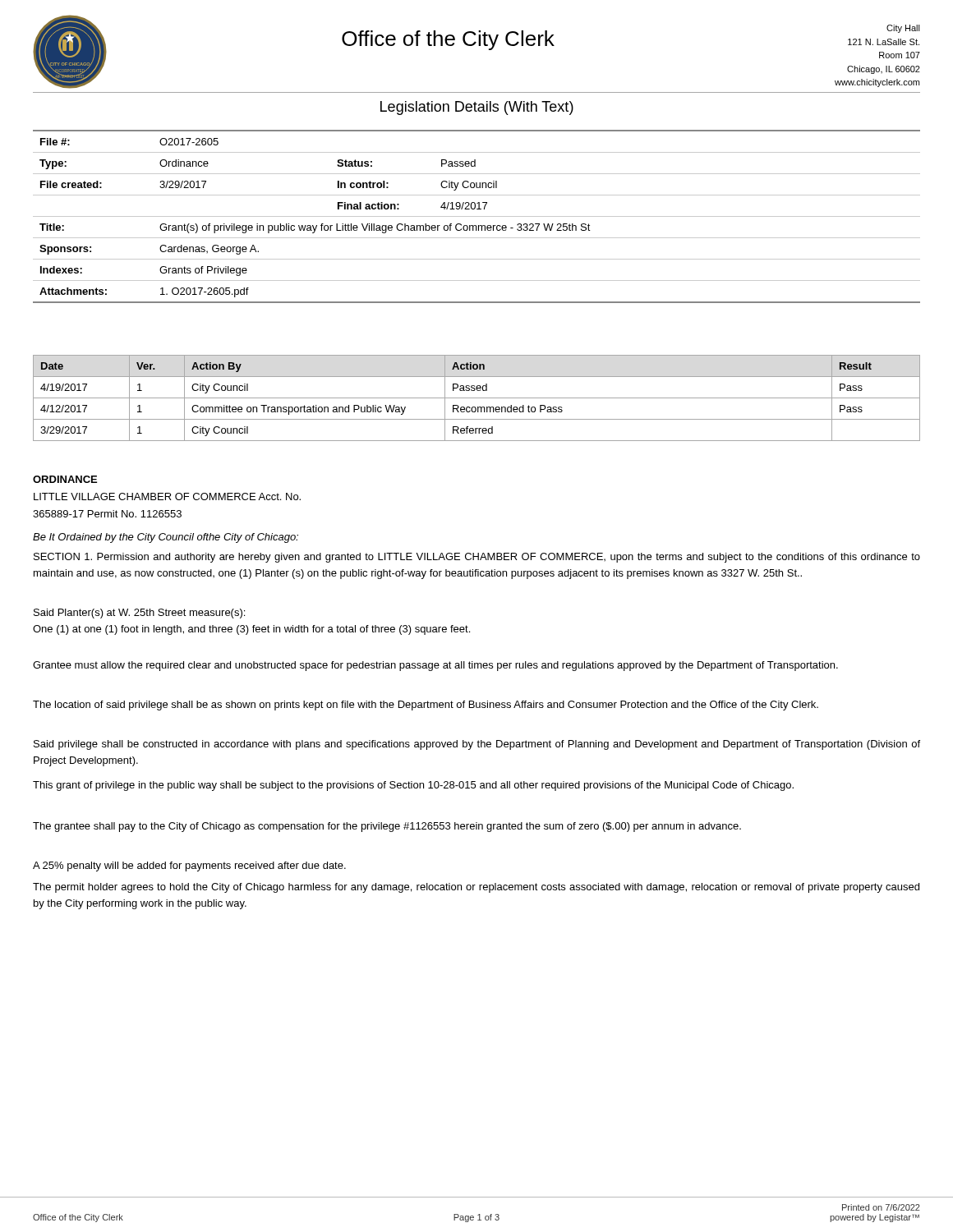Click the passage that begins "City Hall 121"

pos(877,55)
